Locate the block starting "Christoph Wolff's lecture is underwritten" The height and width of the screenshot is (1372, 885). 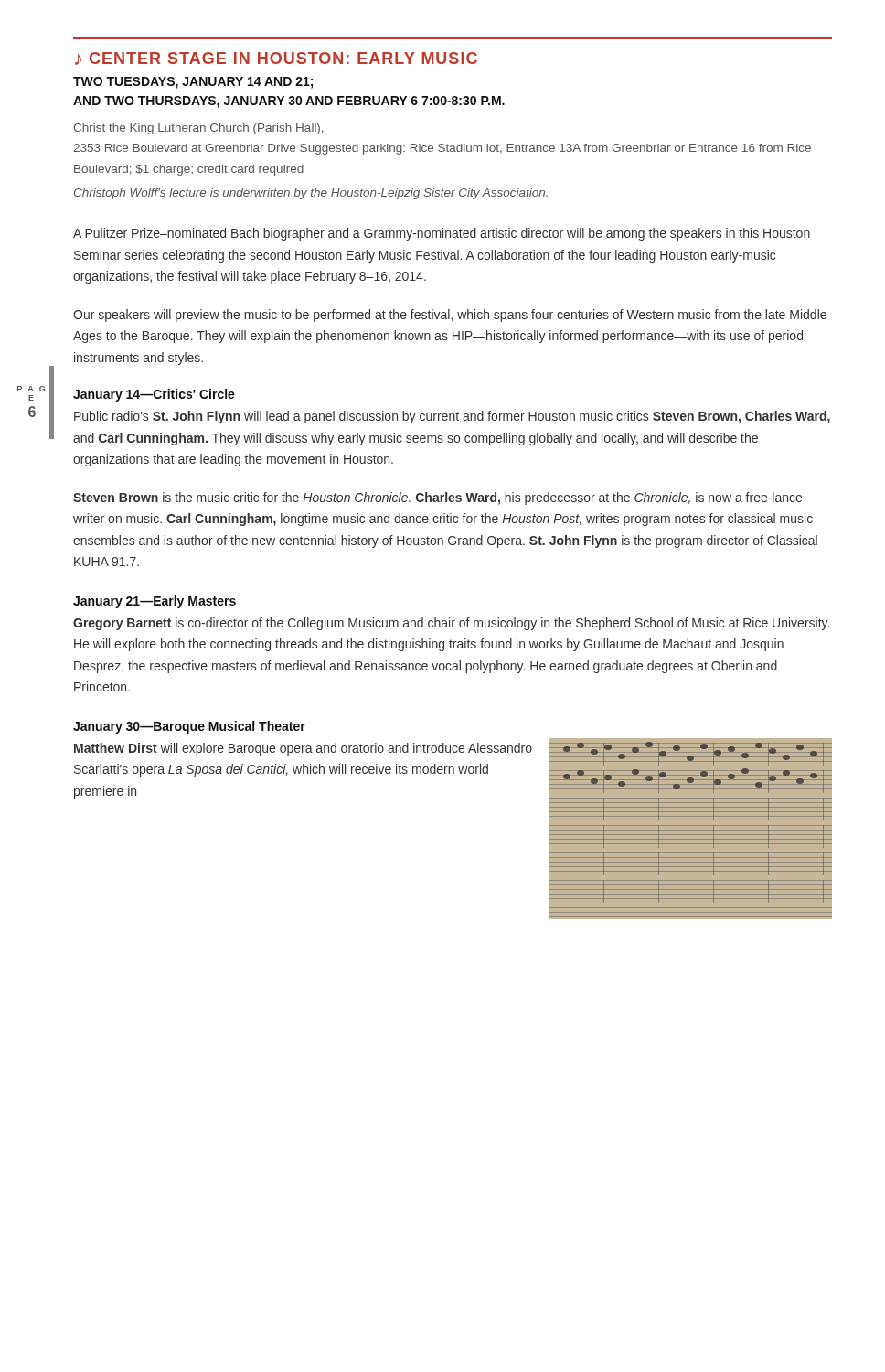[311, 192]
